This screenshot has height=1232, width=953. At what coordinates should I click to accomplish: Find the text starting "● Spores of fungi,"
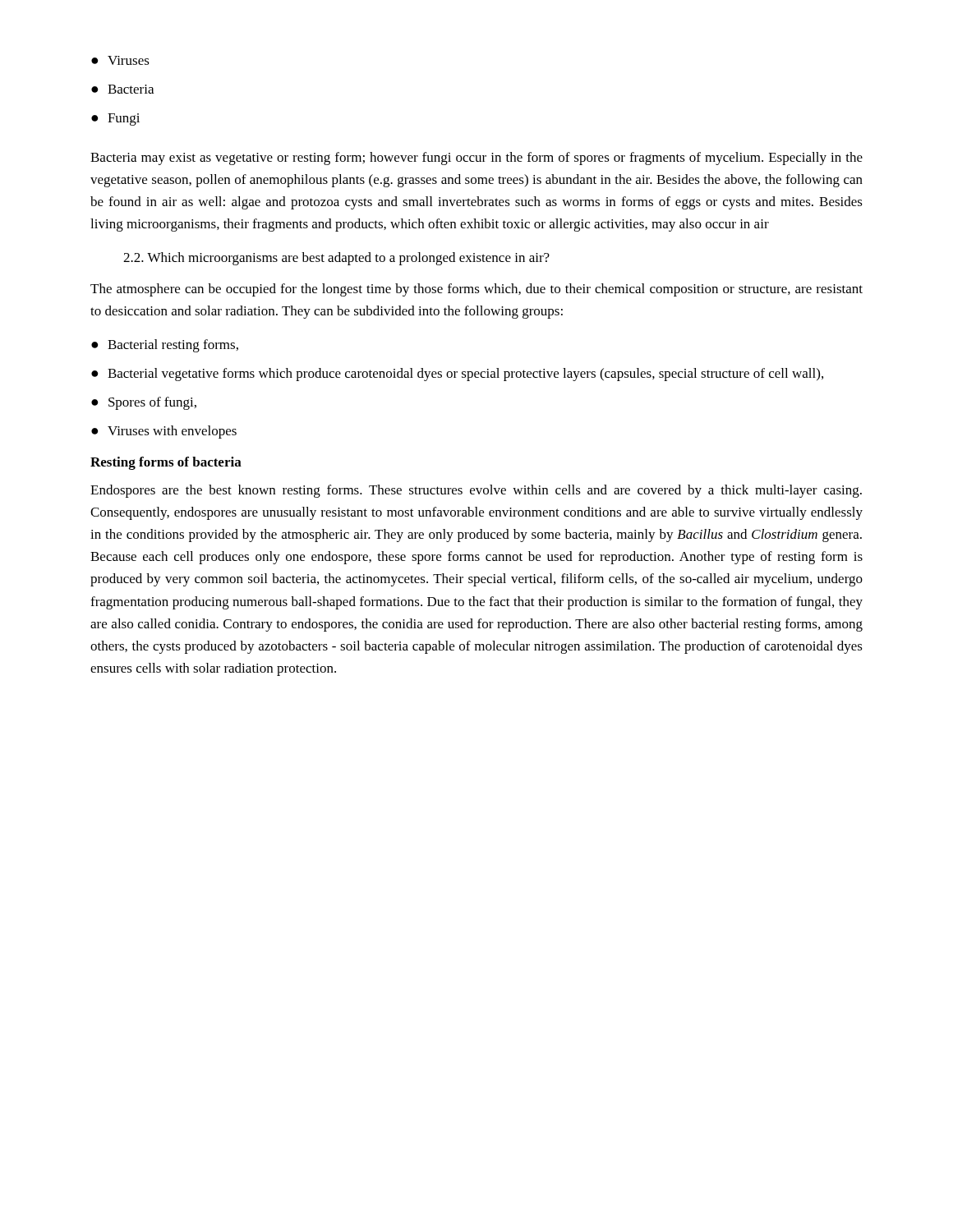[144, 403]
